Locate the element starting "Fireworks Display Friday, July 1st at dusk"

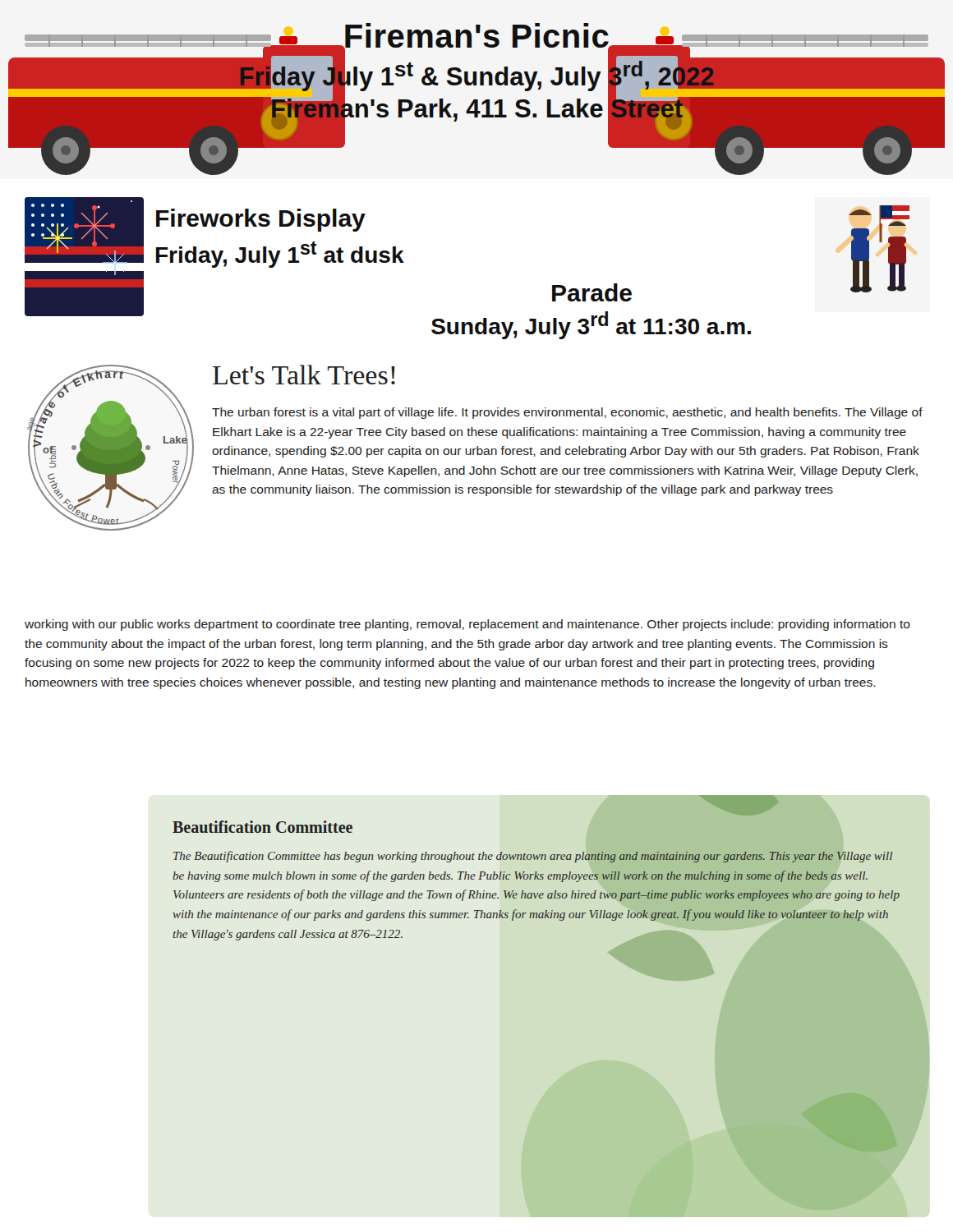[x=327, y=236]
